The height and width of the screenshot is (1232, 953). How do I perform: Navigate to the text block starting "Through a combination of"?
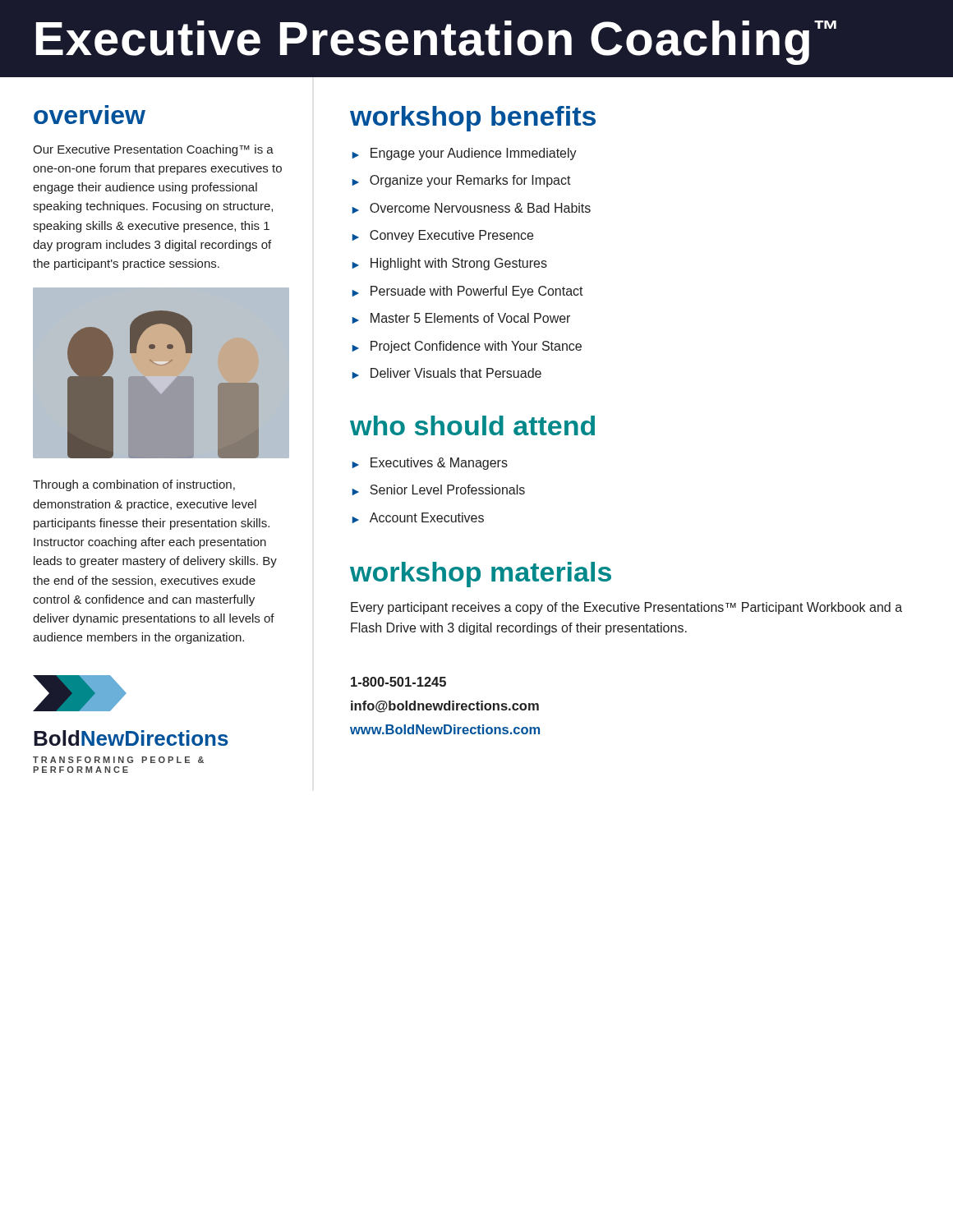[x=161, y=561]
